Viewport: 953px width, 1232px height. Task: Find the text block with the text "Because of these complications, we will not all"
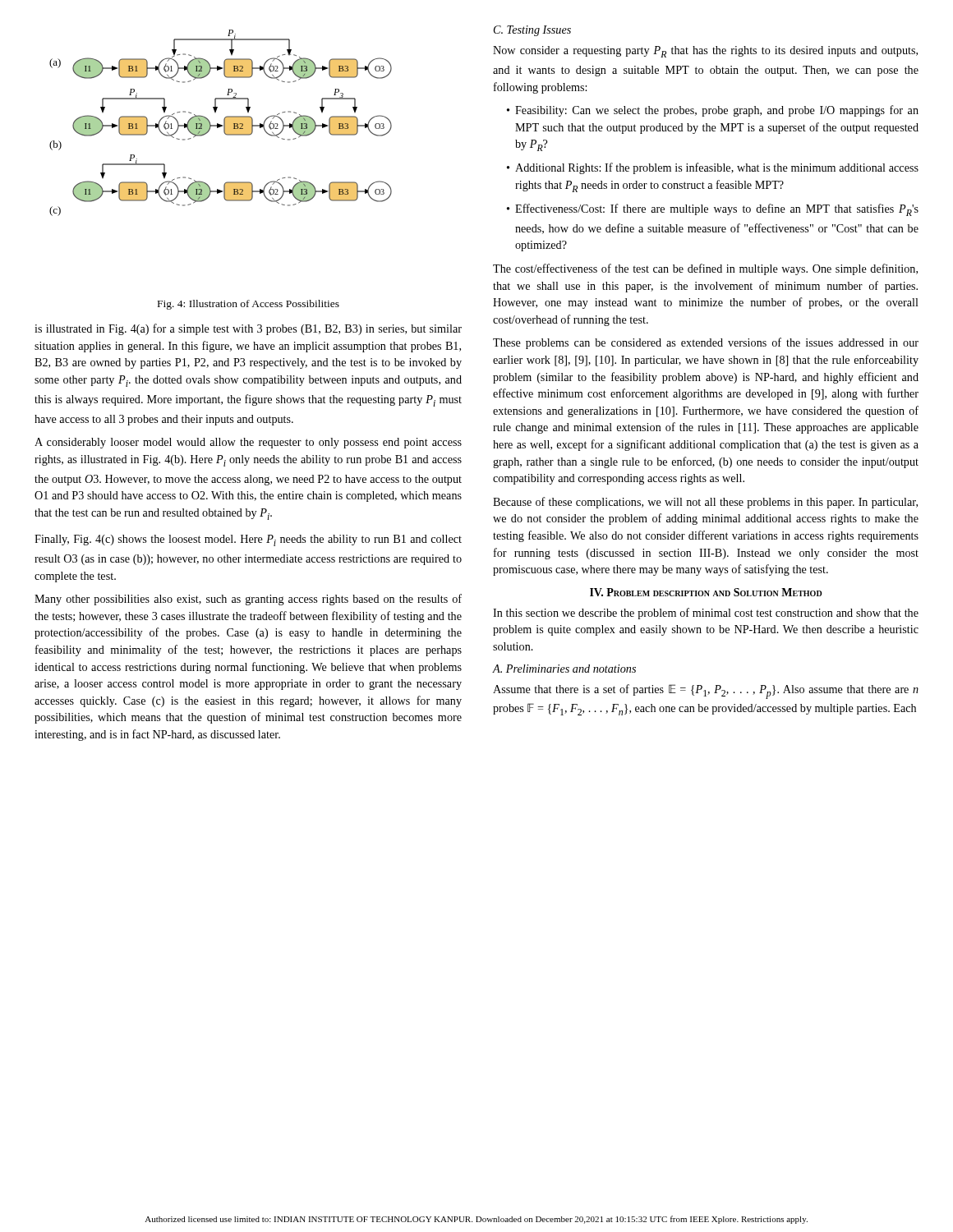point(706,536)
